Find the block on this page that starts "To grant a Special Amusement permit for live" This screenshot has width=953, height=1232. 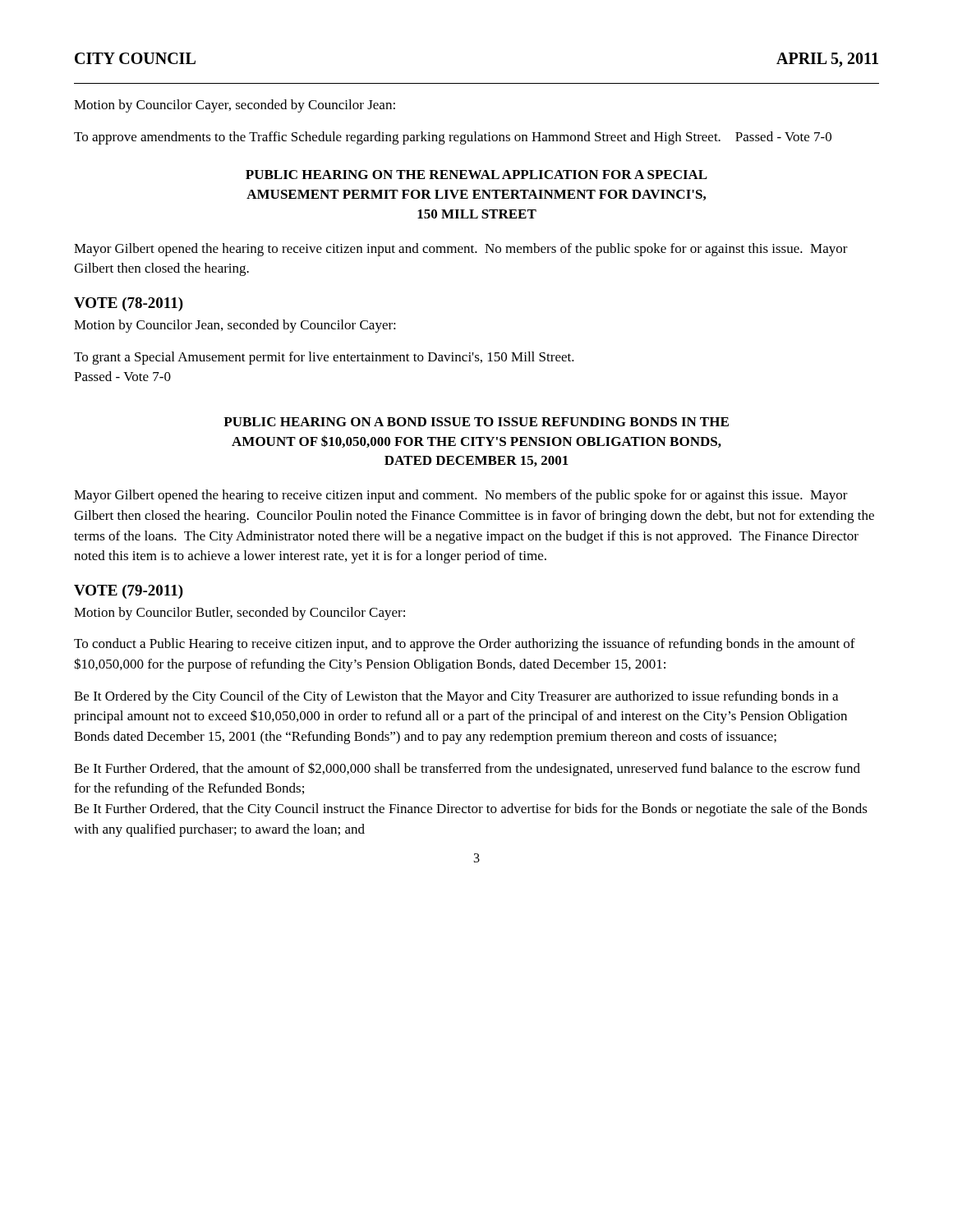click(x=324, y=367)
